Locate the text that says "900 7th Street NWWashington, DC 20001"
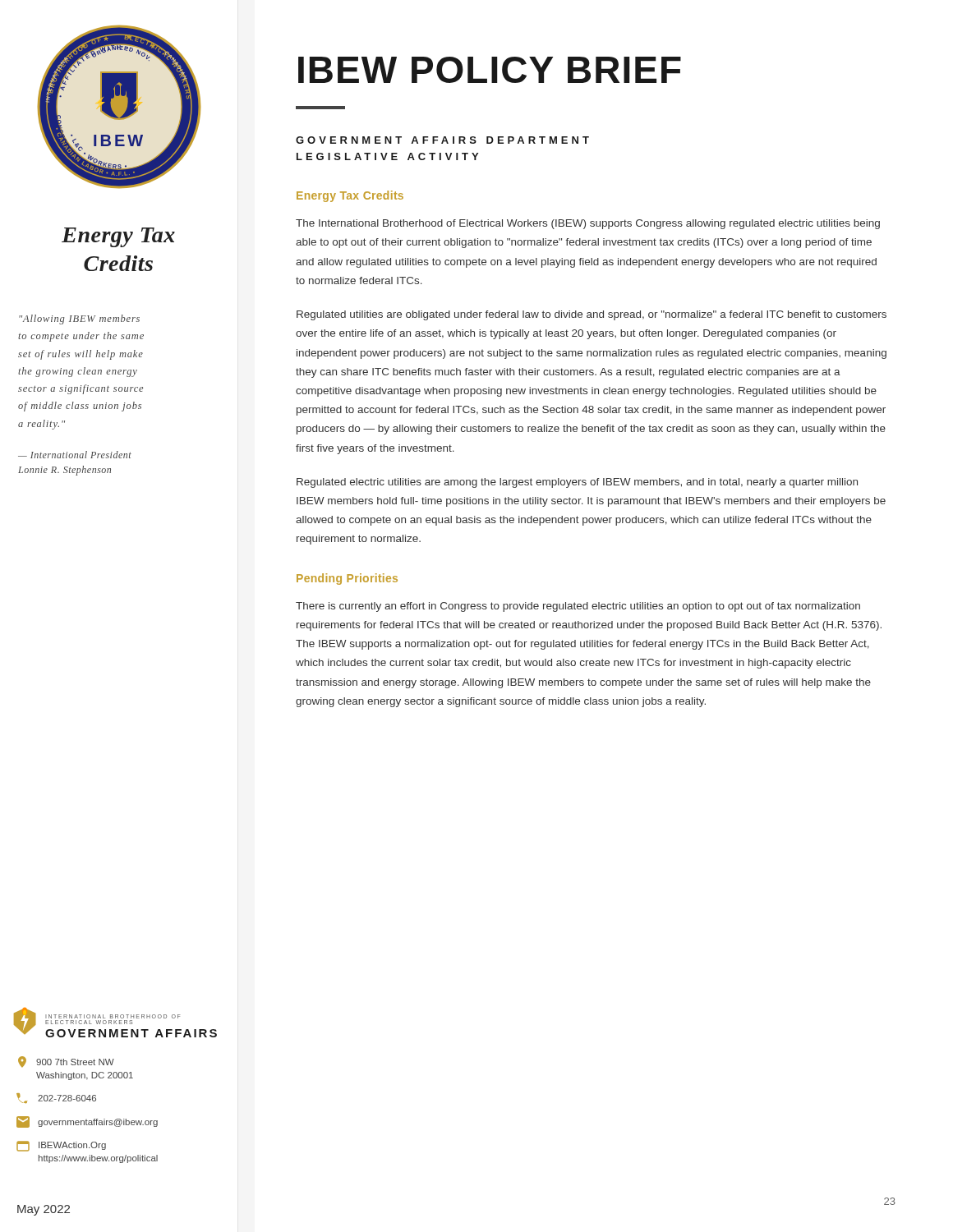This screenshot has height=1232, width=953. click(75, 1068)
